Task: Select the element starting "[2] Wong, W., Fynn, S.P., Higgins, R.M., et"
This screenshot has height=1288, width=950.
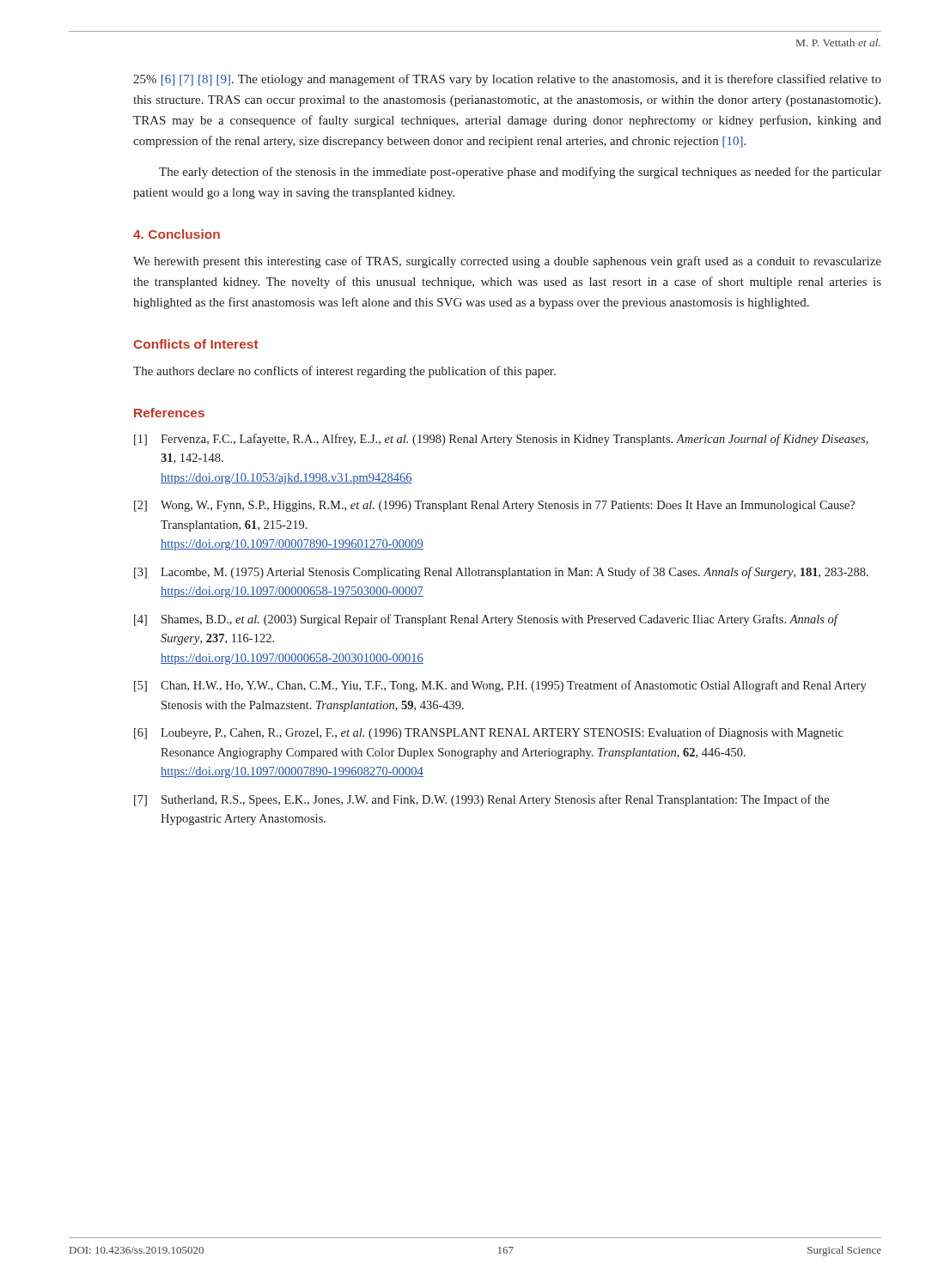Action: 494,506
